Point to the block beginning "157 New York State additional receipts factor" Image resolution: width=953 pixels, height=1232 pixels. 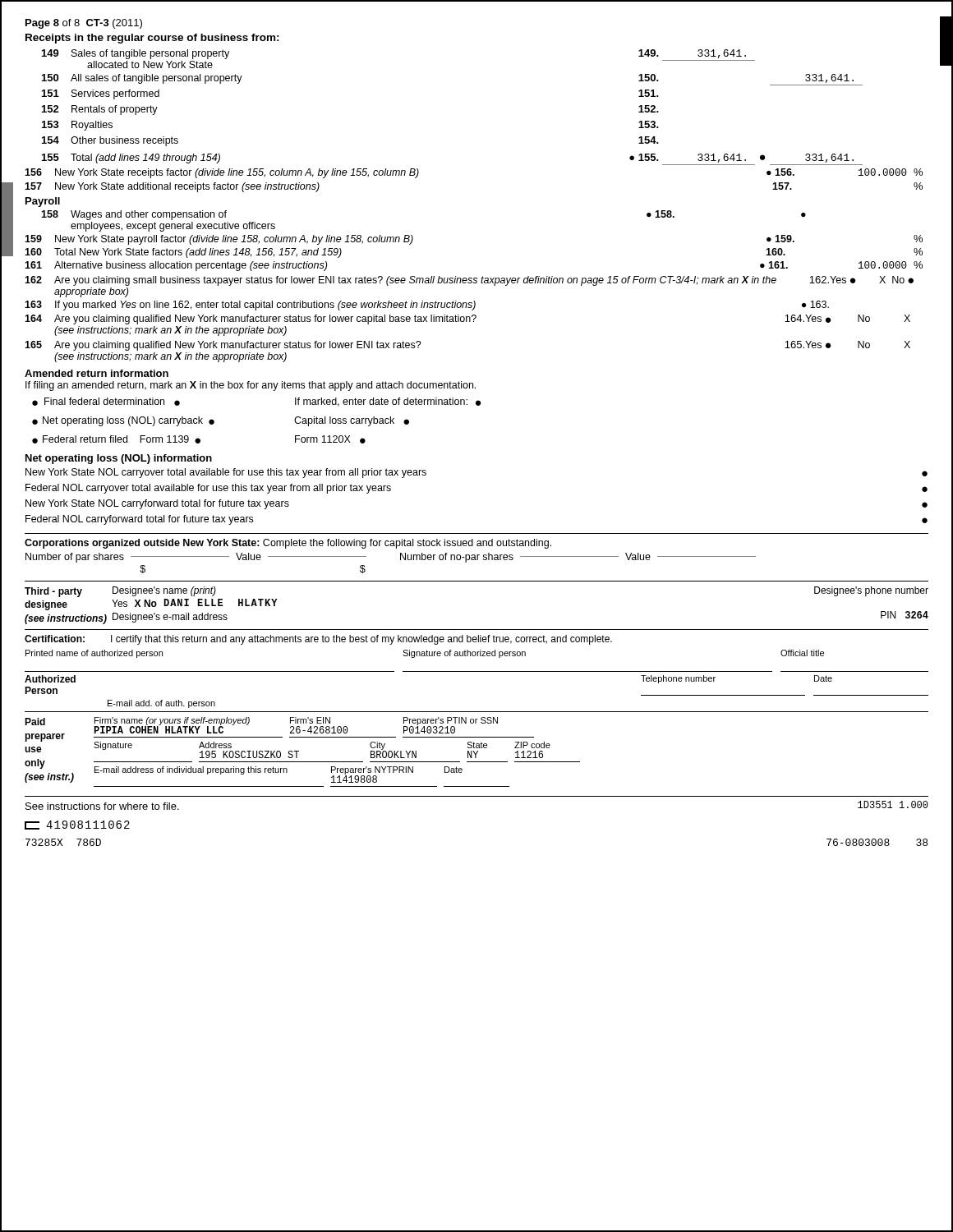[184, 187]
